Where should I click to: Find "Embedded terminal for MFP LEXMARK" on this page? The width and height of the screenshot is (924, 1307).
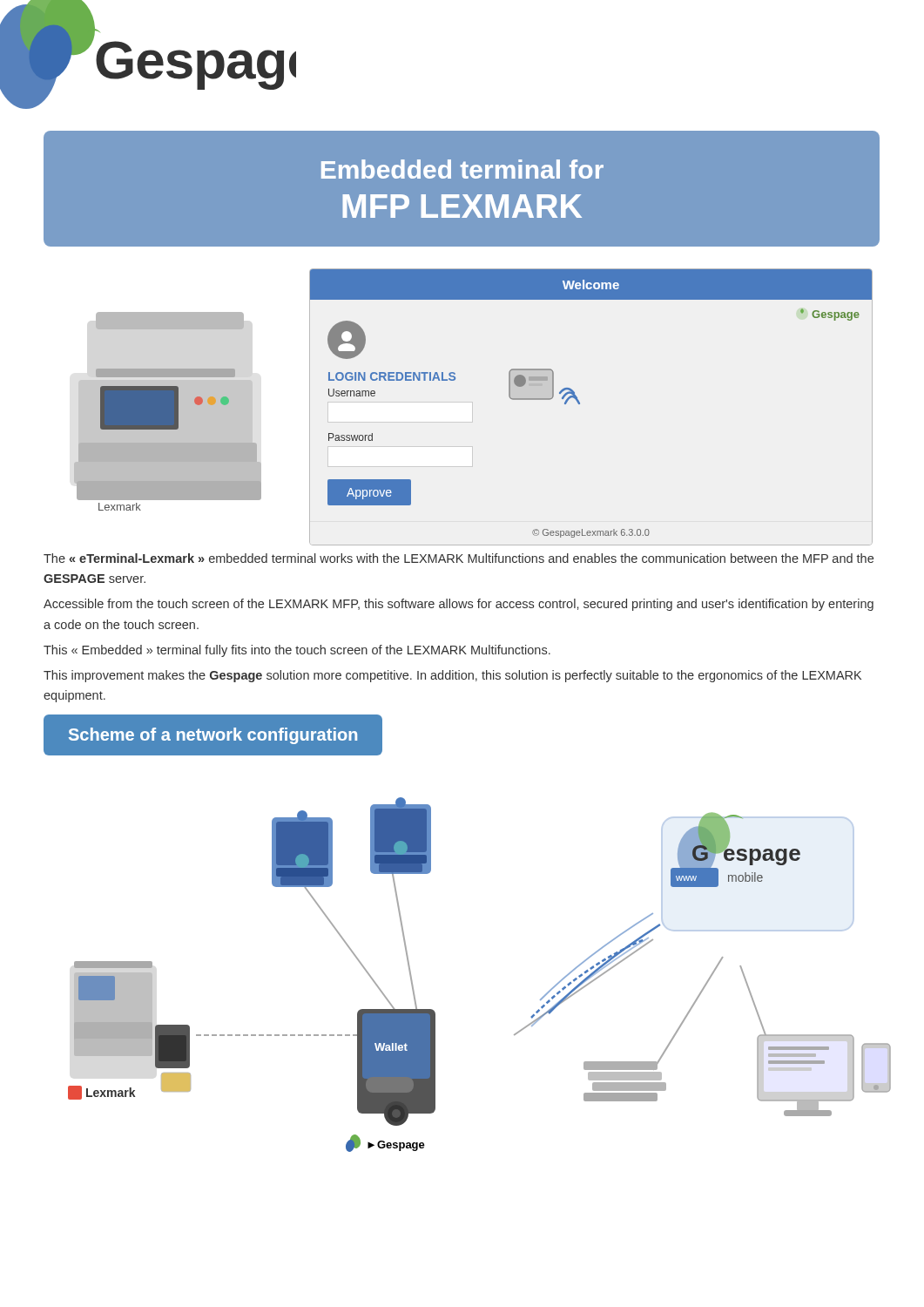coord(462,190)
